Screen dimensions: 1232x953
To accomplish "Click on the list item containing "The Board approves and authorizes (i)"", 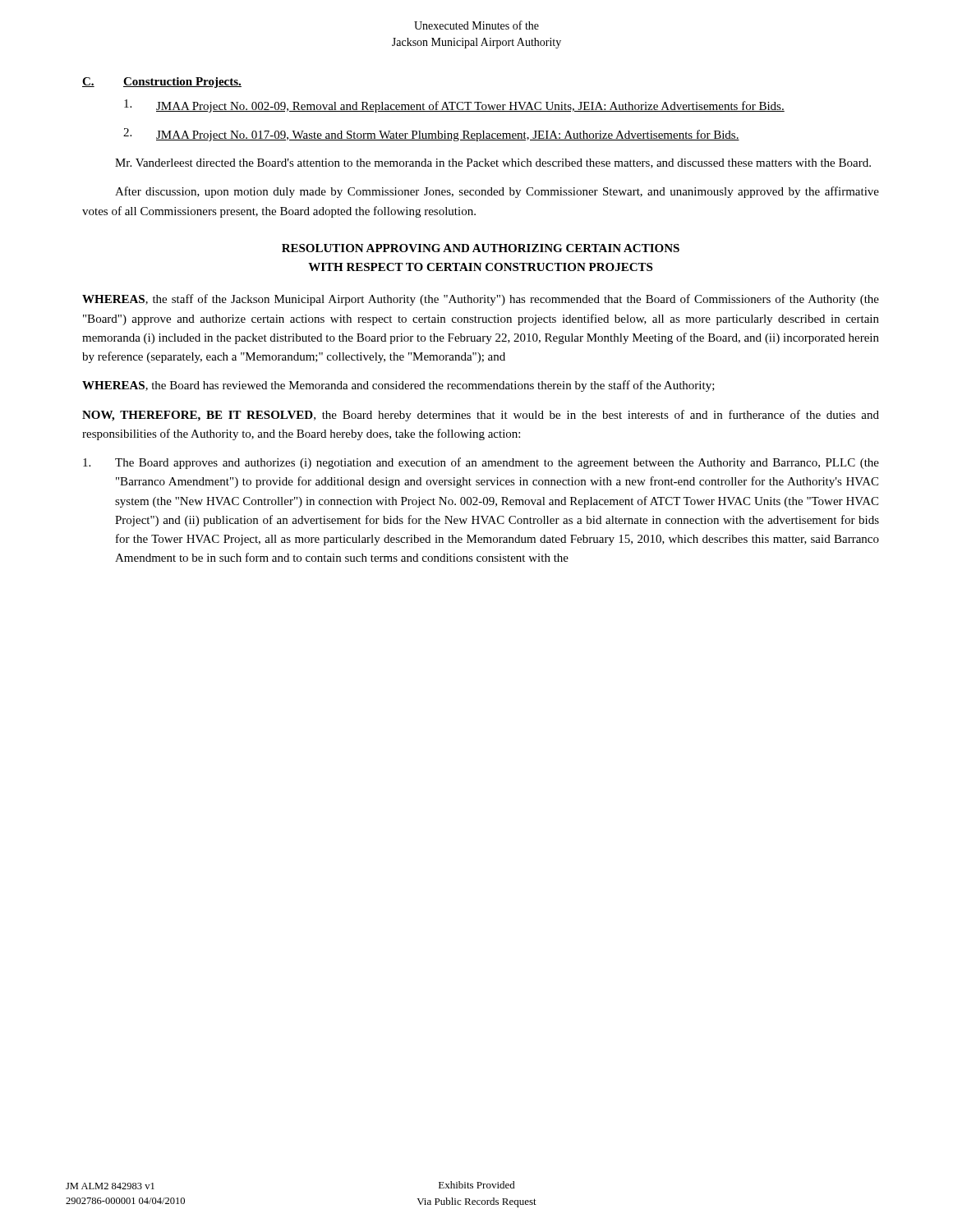I will click(x=481, y=511).
